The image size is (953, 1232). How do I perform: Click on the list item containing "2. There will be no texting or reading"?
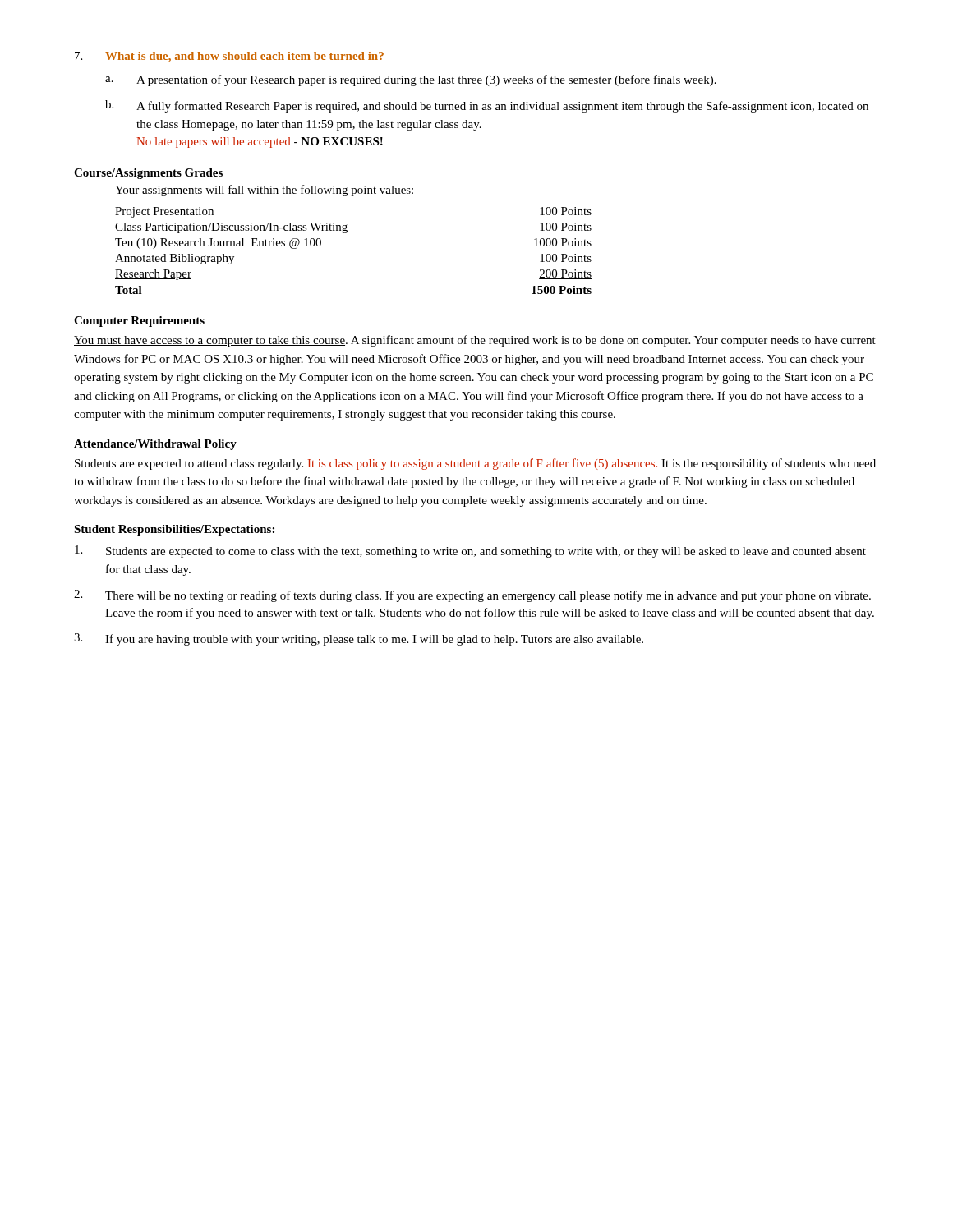[476, 605]
